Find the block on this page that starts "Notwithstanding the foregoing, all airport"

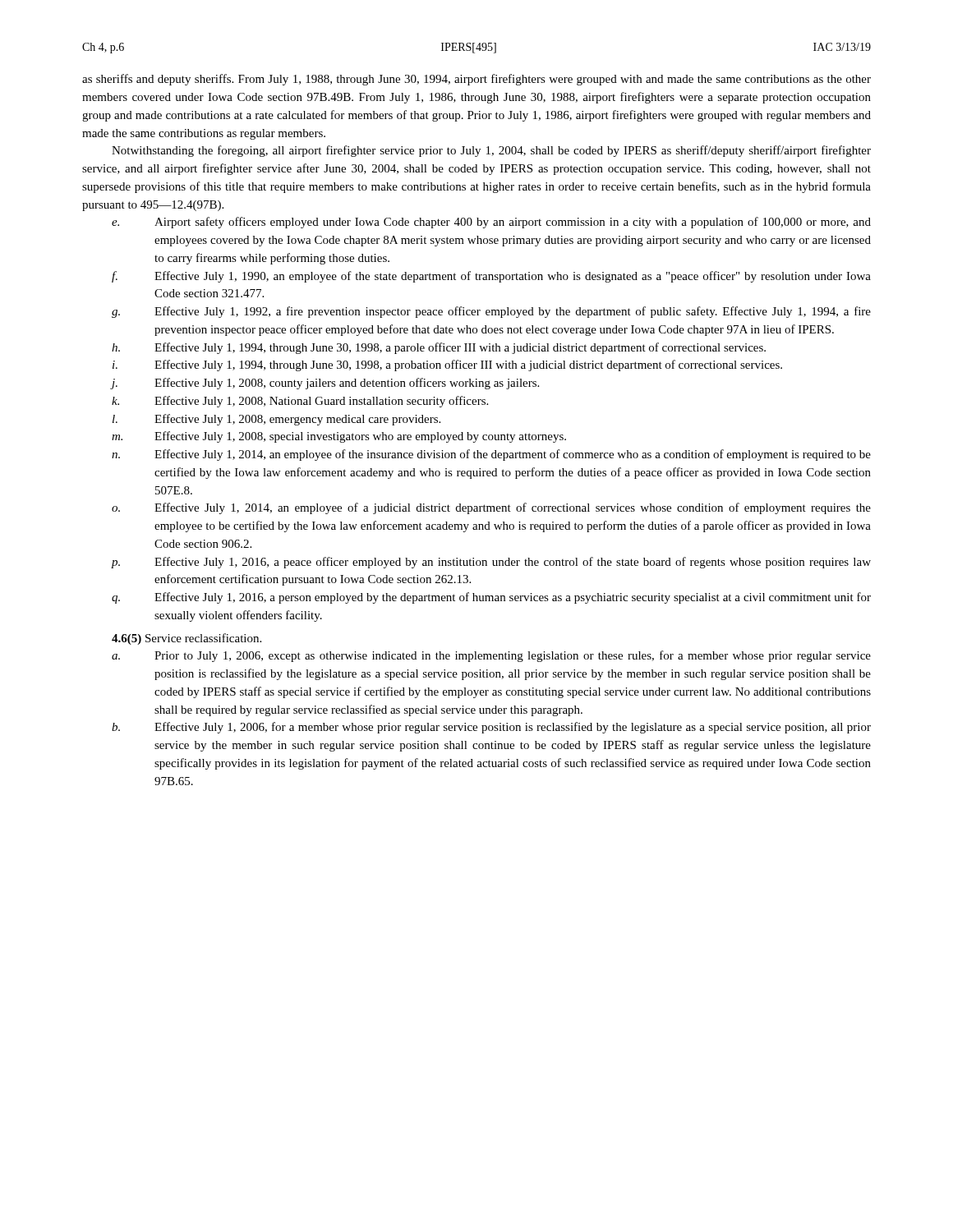coord(476,178)
